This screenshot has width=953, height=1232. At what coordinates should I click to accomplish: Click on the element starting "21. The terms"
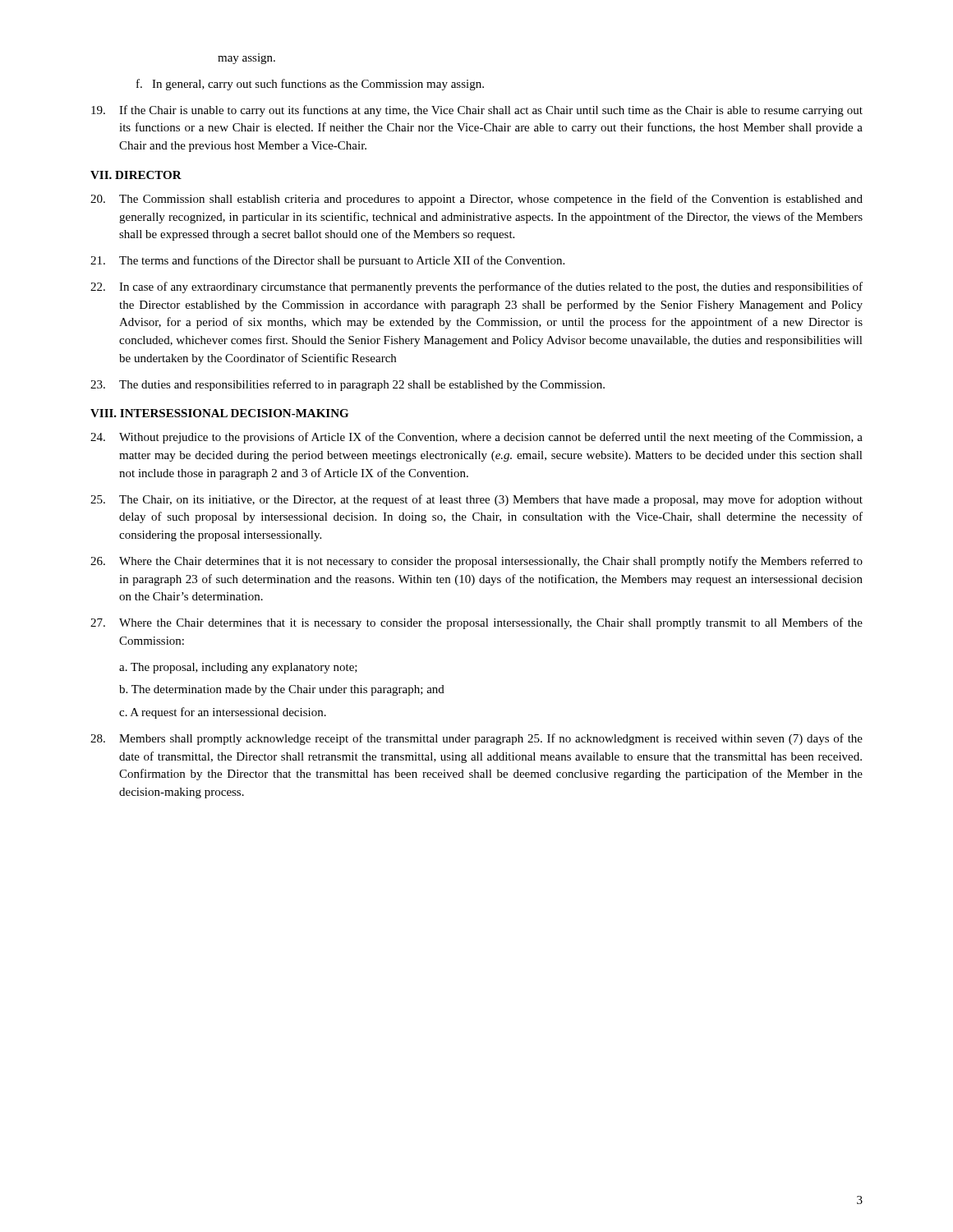coord(476,261)
